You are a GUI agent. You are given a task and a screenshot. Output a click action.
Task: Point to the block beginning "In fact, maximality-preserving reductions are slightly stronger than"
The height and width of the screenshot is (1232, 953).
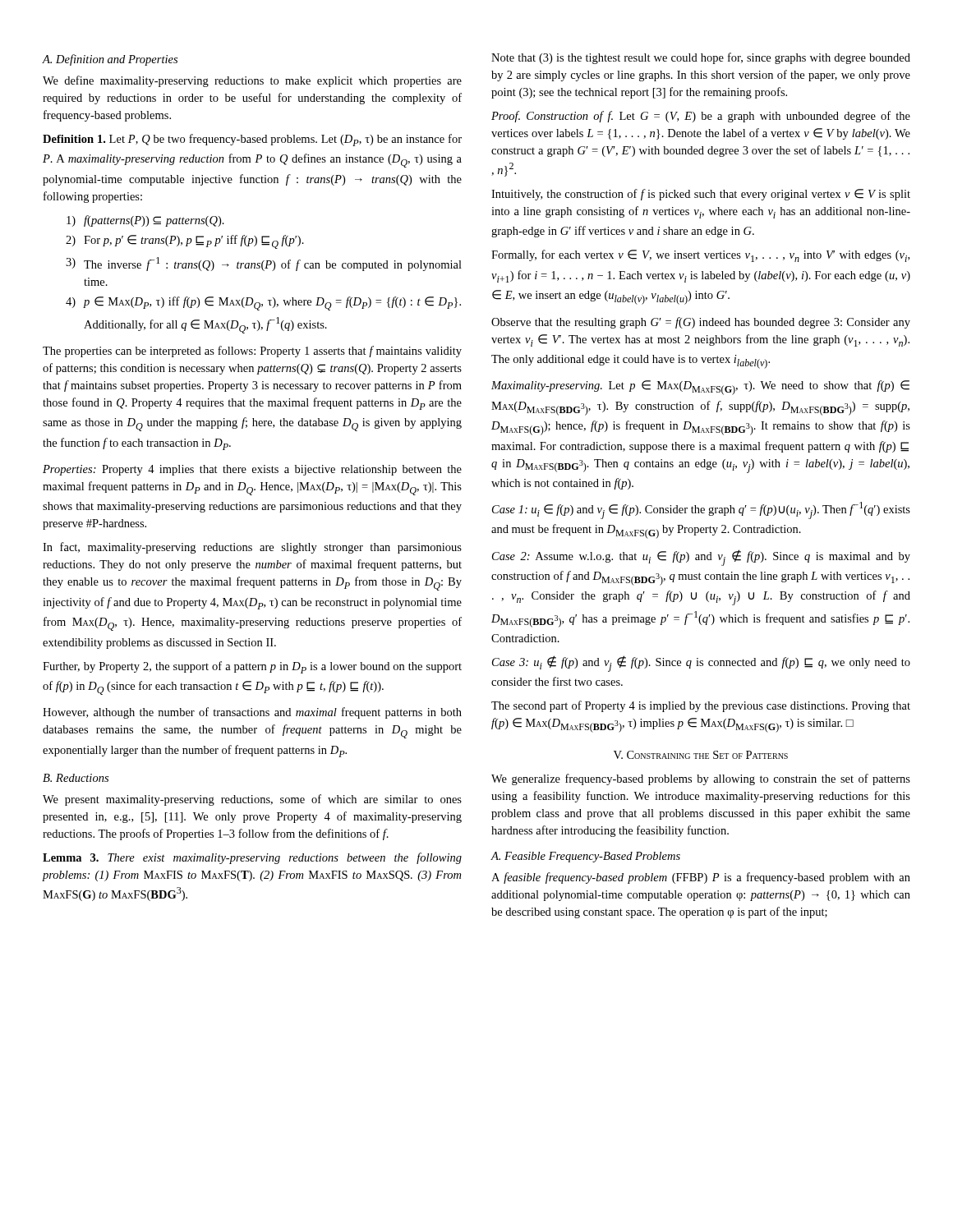(252, 595)
